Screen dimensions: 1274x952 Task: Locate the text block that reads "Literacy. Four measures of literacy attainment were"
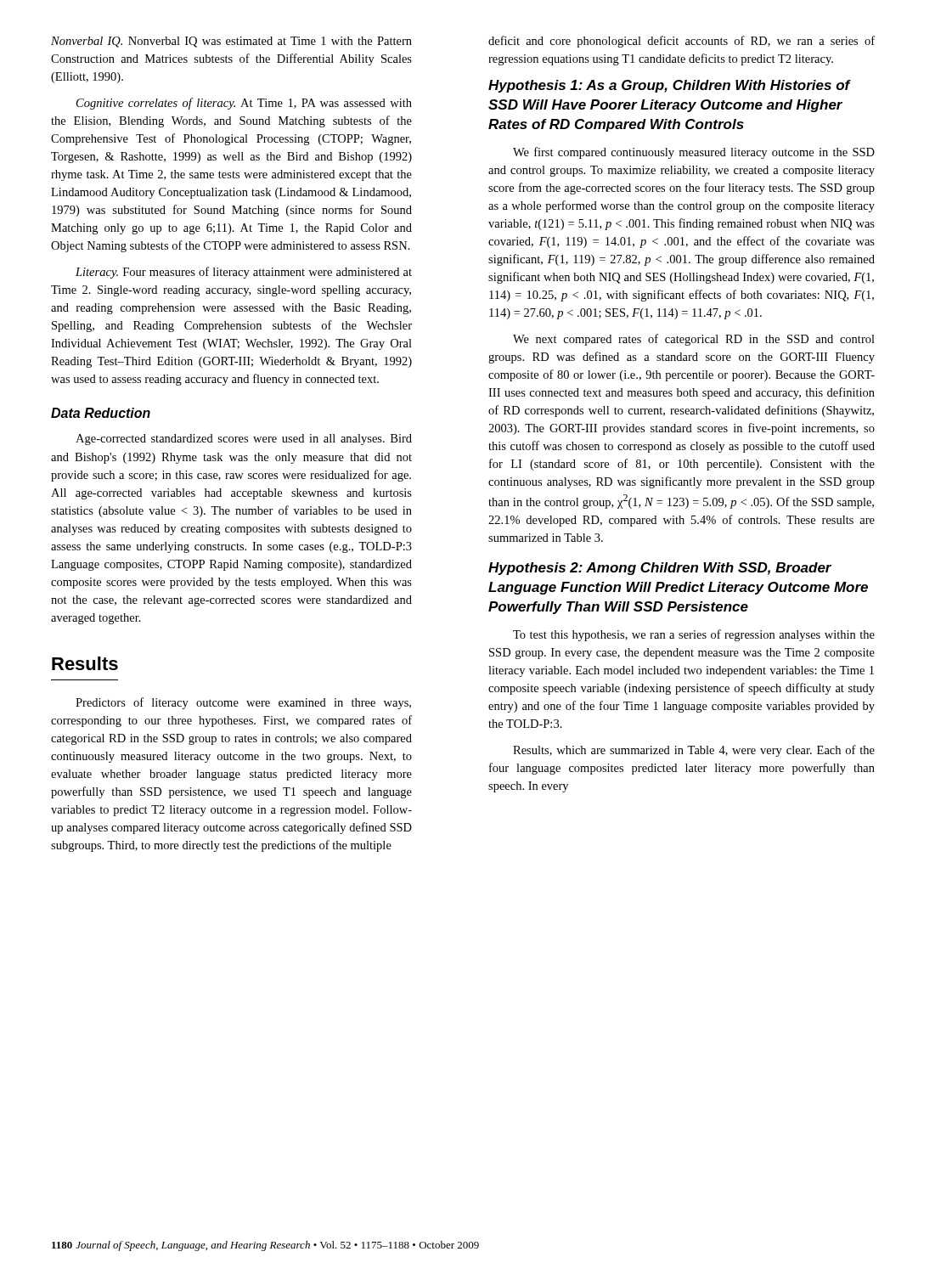pos(231,326)
